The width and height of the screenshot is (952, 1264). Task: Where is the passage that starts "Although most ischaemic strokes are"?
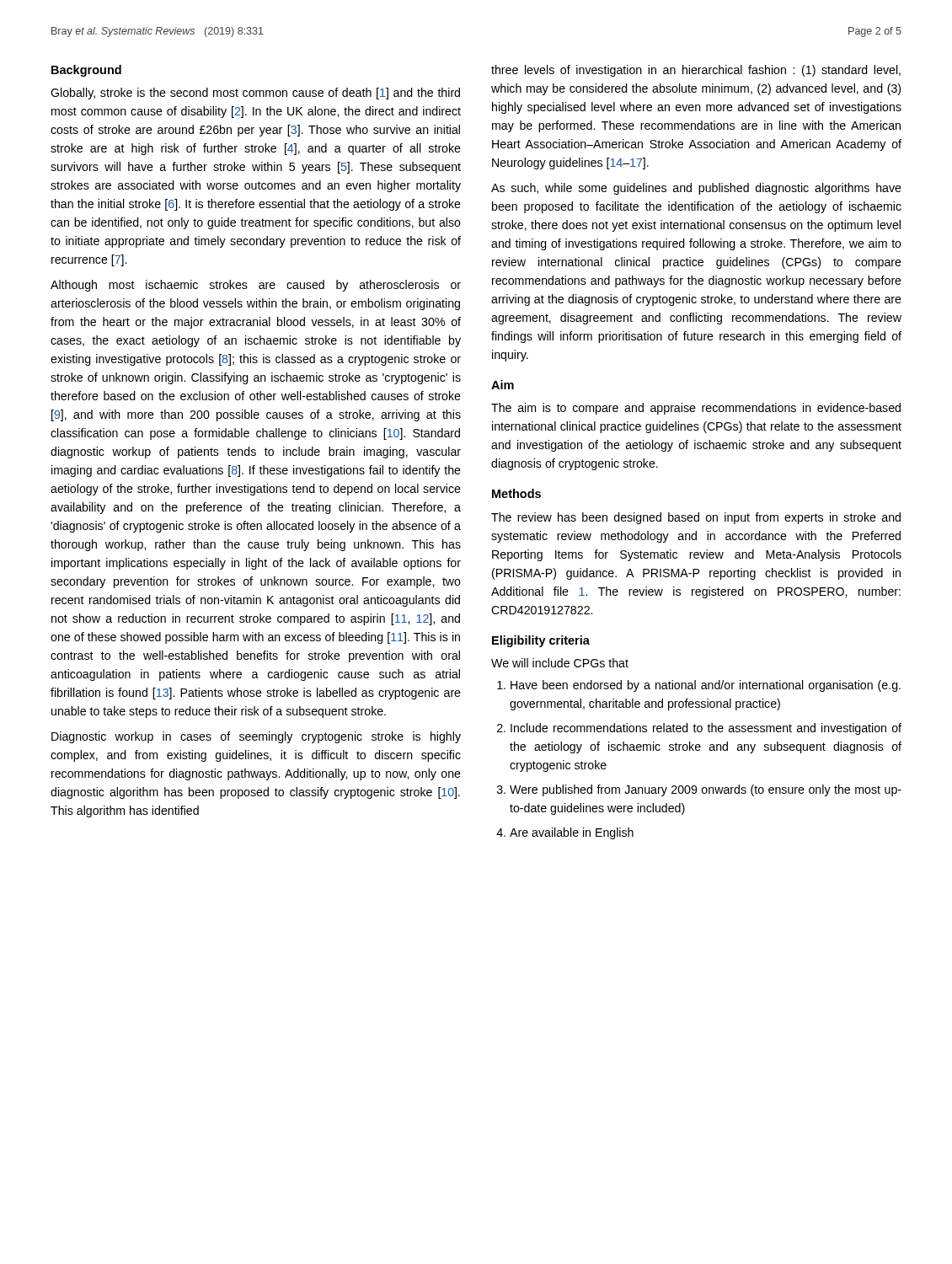click(x=256, y=498)
